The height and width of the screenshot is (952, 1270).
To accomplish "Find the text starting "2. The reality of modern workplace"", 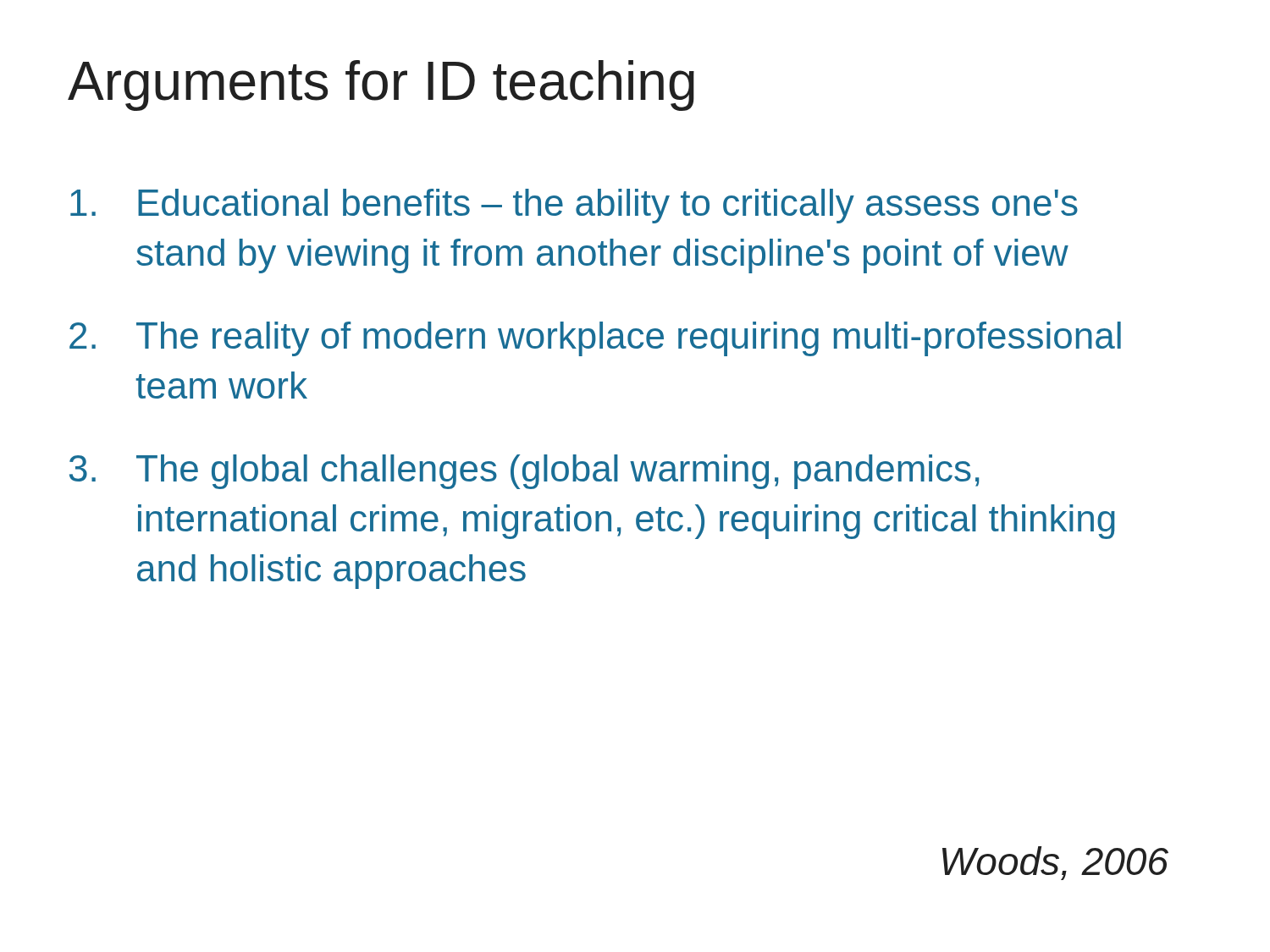I will pyautogui.click(x=618, y=361).
